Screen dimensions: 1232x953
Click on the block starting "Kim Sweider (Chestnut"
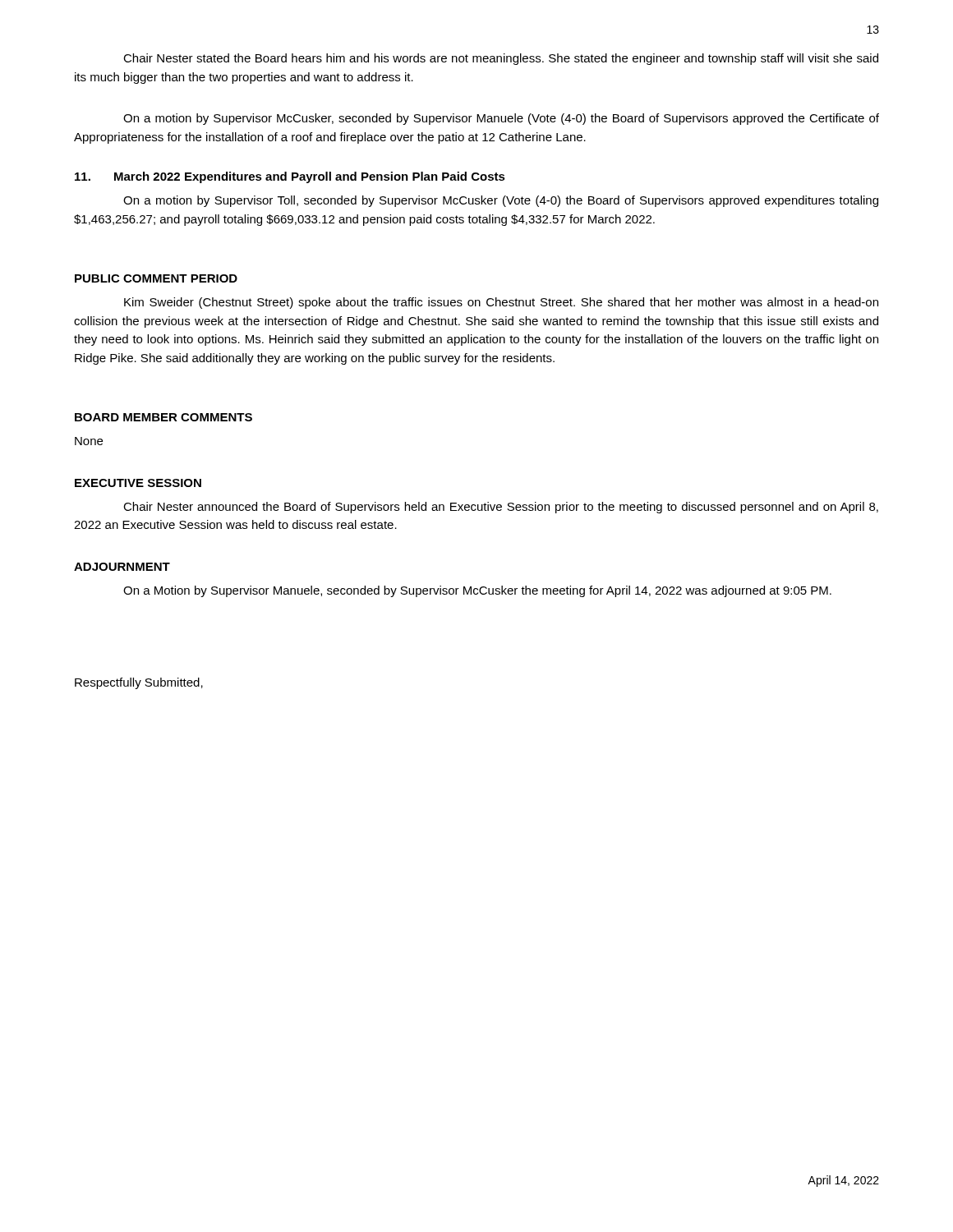(x=476, y=330)
